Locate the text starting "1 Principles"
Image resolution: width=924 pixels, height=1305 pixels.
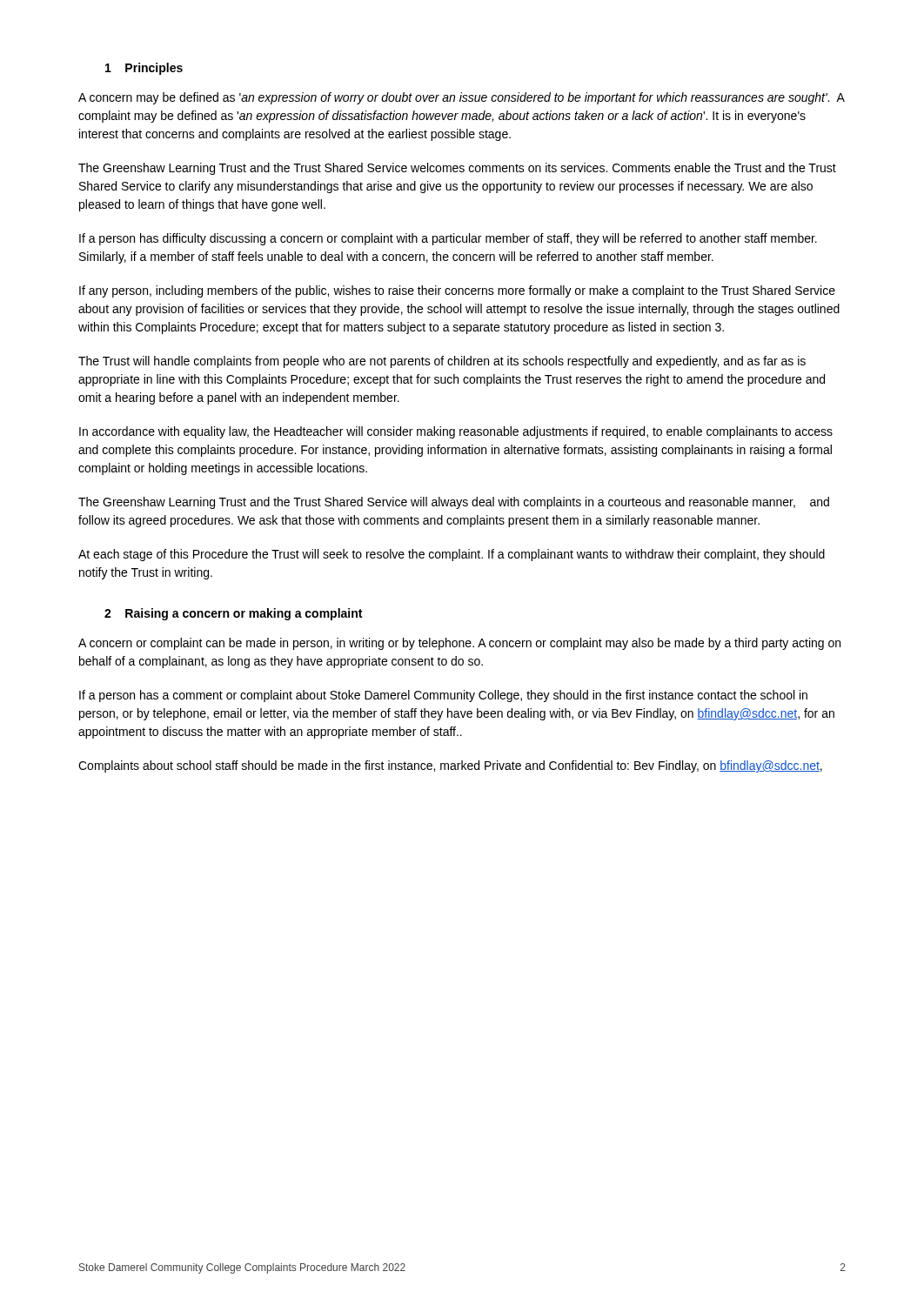point(144,68)
